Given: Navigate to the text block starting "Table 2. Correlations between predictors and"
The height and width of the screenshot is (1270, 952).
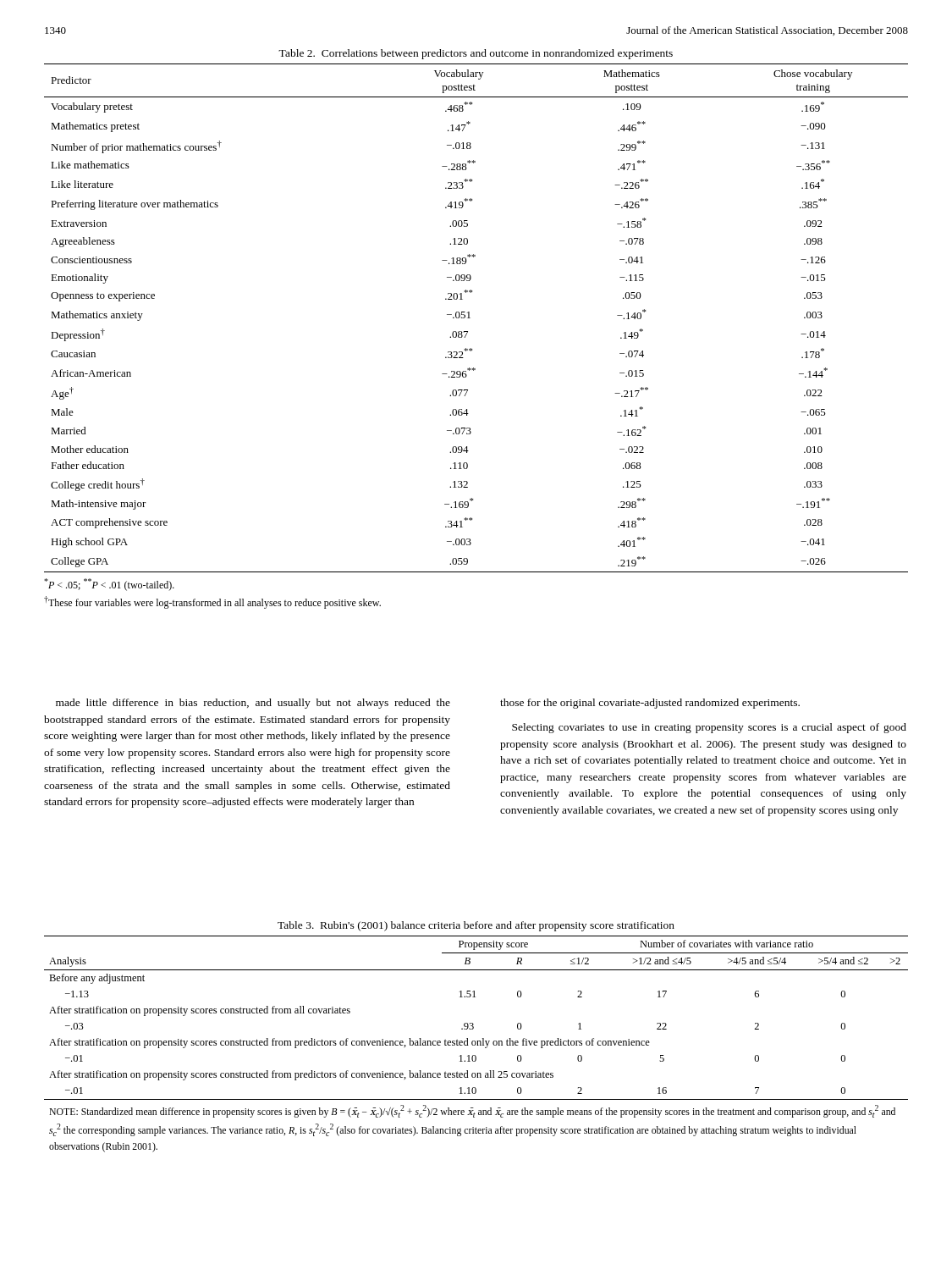Looking at the screenshot, I should 476,53.
